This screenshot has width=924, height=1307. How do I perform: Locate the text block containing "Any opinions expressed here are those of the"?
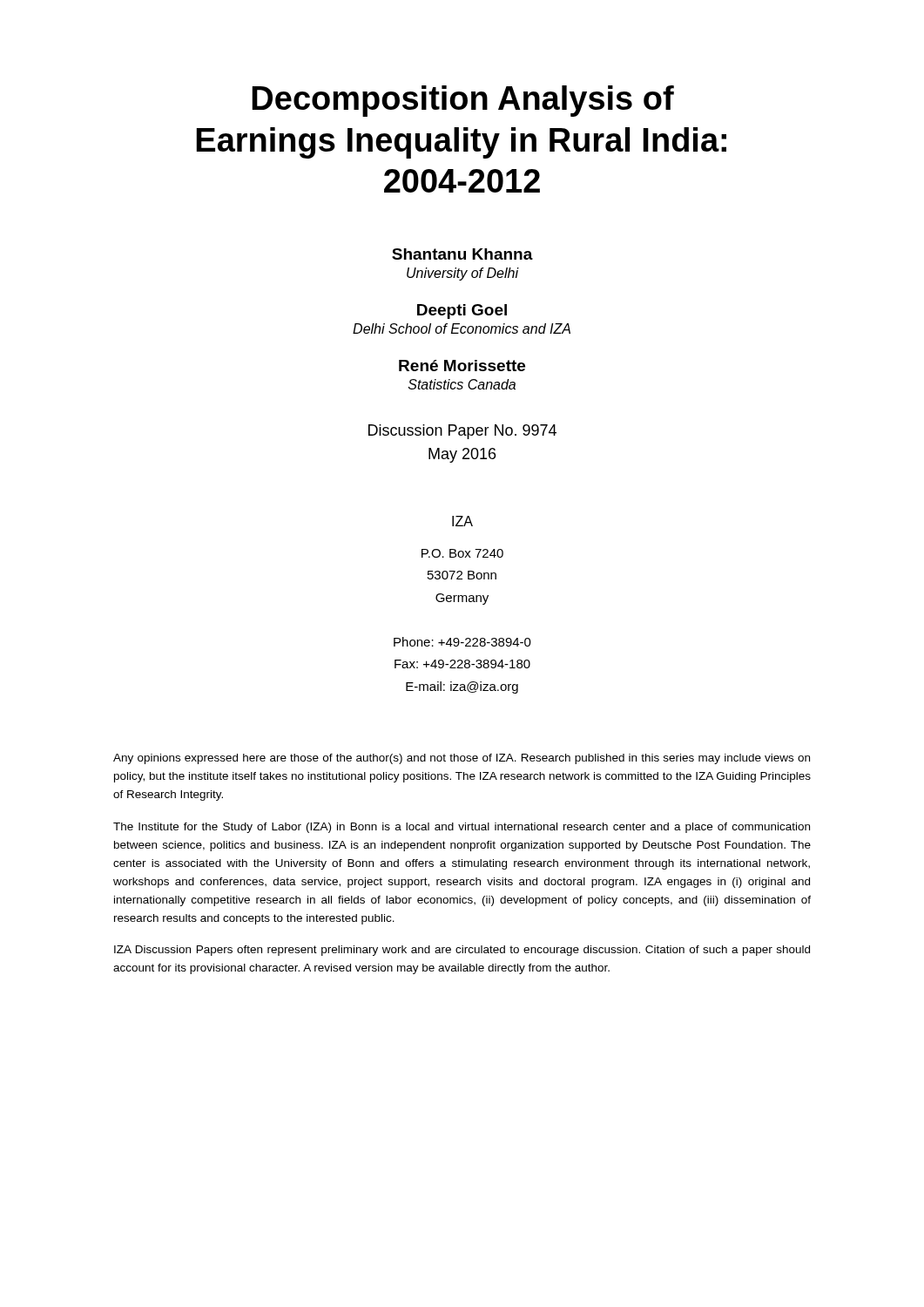click(x=462, y=776)
